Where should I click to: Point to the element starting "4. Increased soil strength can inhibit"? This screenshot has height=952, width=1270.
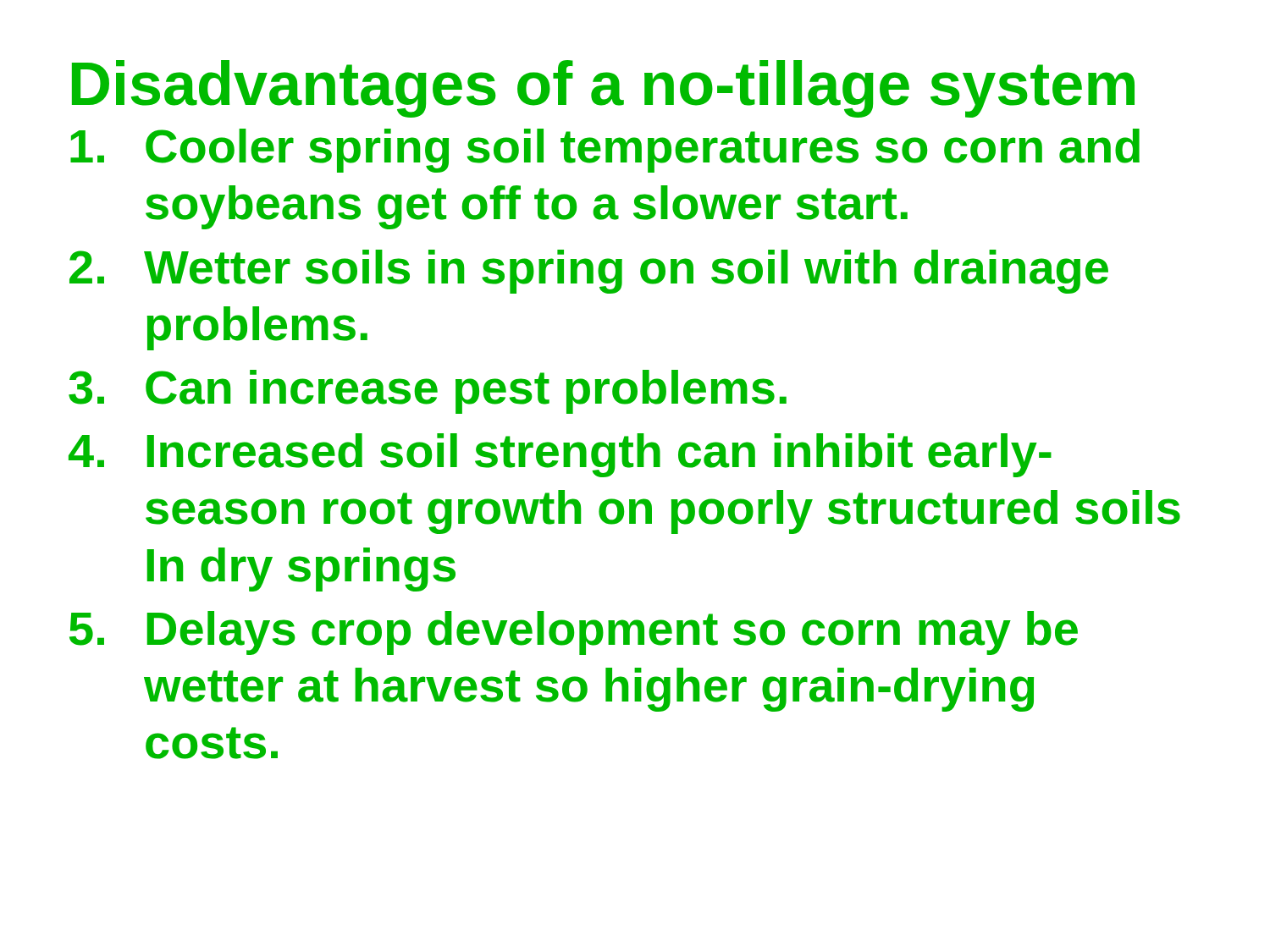(x=625, y=508)
